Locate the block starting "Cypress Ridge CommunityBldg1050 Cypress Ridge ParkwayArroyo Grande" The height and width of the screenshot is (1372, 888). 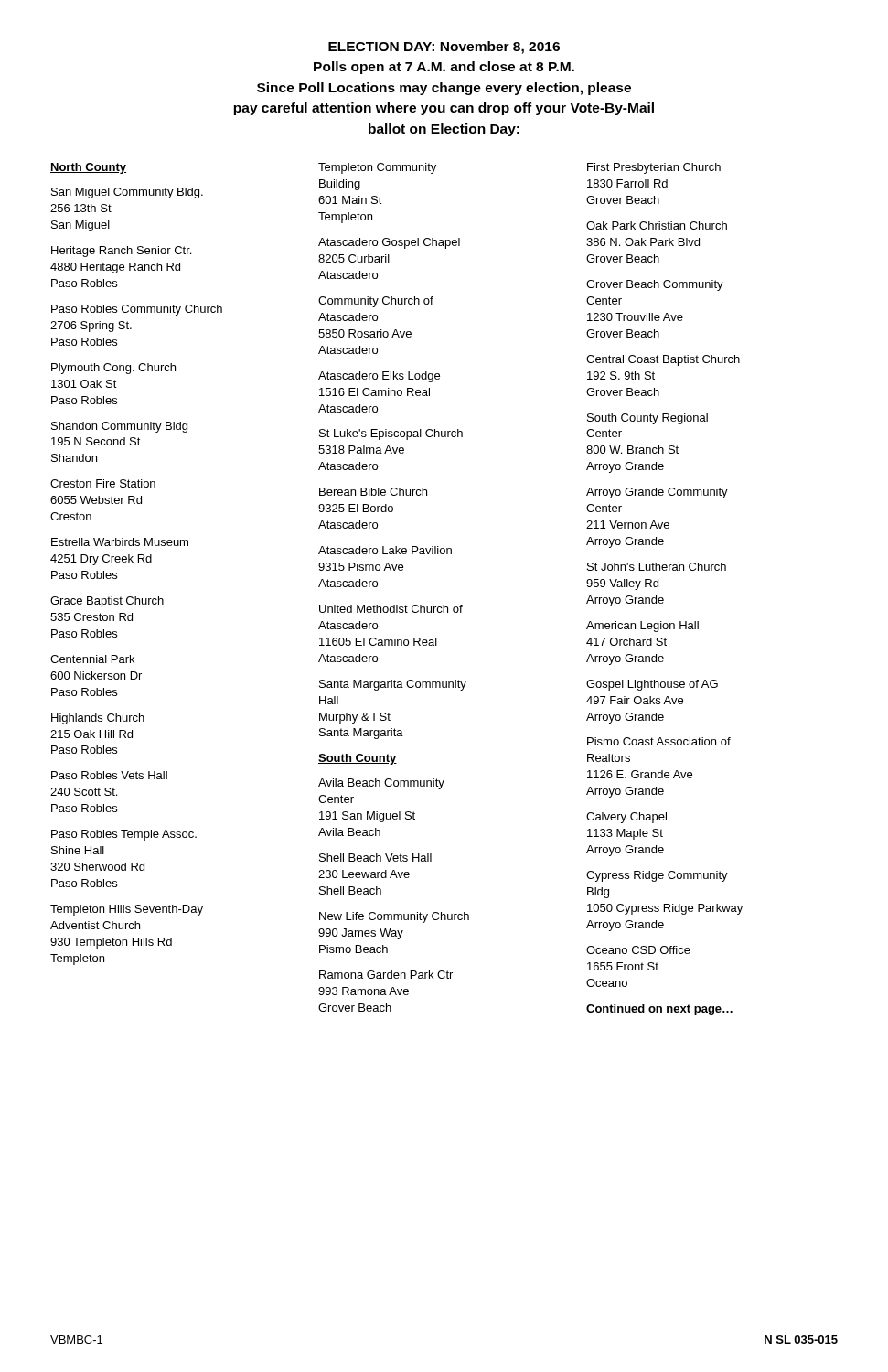664,900
